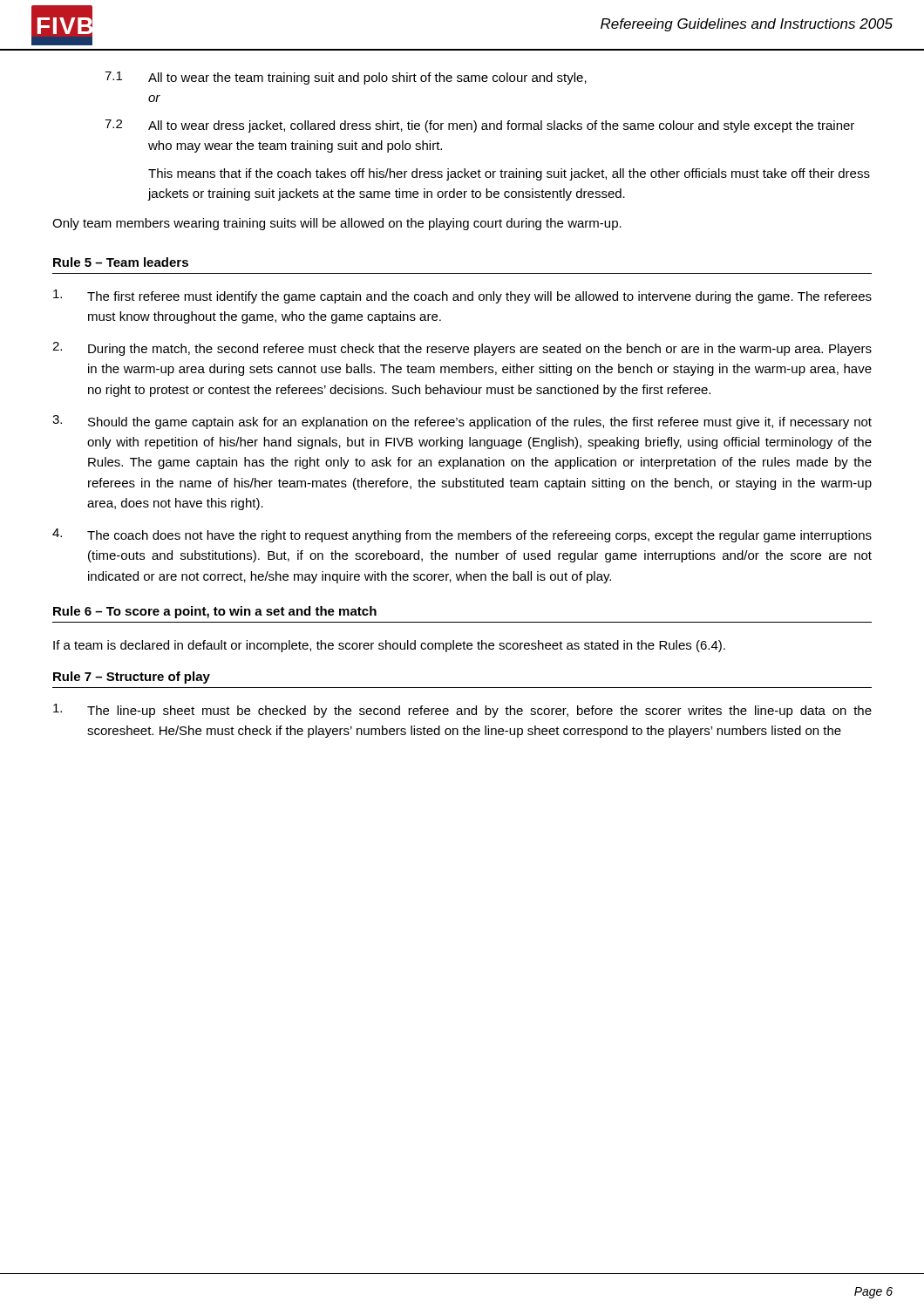Locate the list item with the text "7.2 All to wear dress jacket, collared dress"
924x1308 pixels.
pyautogui.click(x=488, y=136)
